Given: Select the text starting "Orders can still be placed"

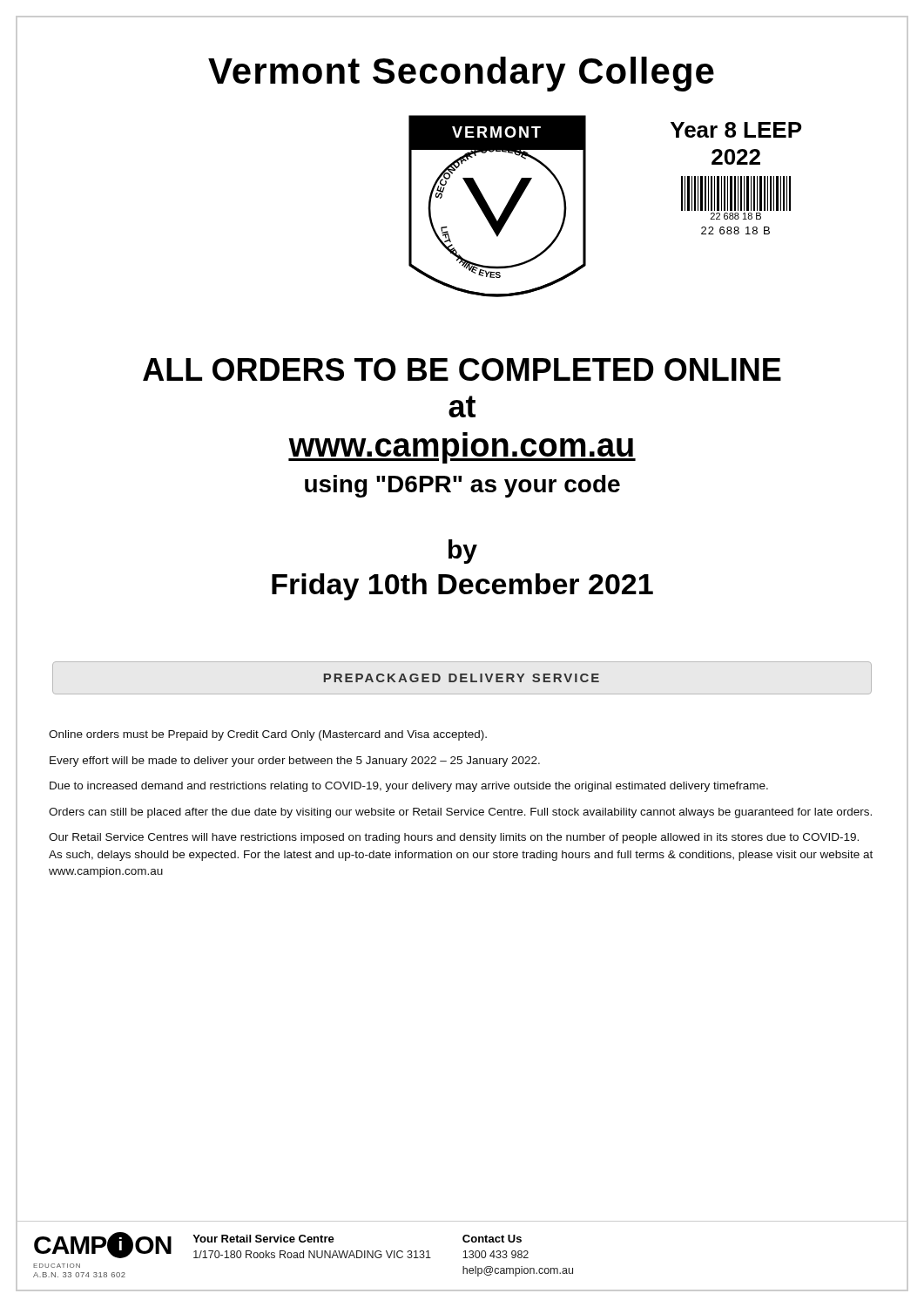Looking at the screenshot, I should pyautogui.click(x=462, y=812).
